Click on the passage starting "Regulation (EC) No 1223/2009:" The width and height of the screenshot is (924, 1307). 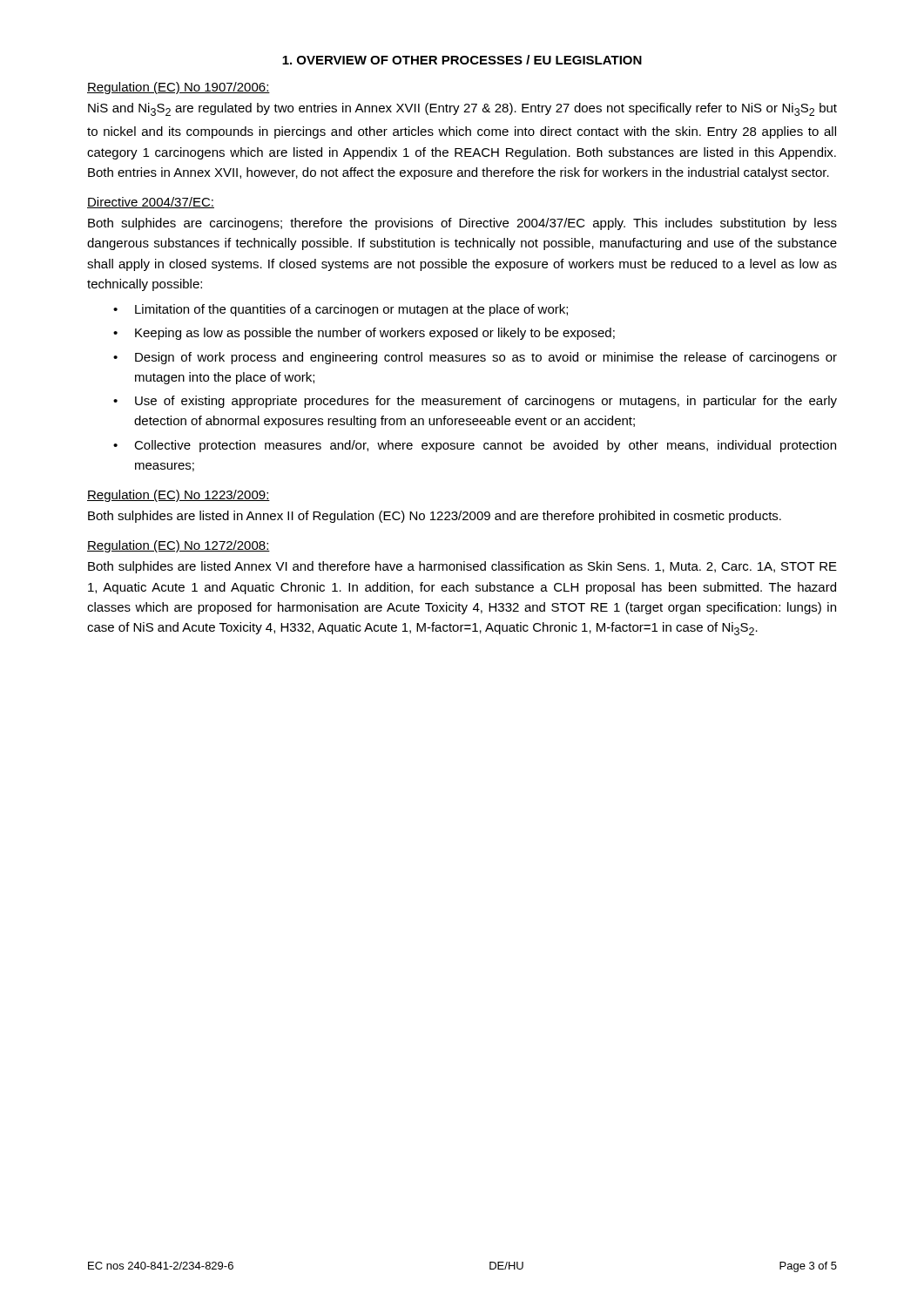[x=178, y=495]
